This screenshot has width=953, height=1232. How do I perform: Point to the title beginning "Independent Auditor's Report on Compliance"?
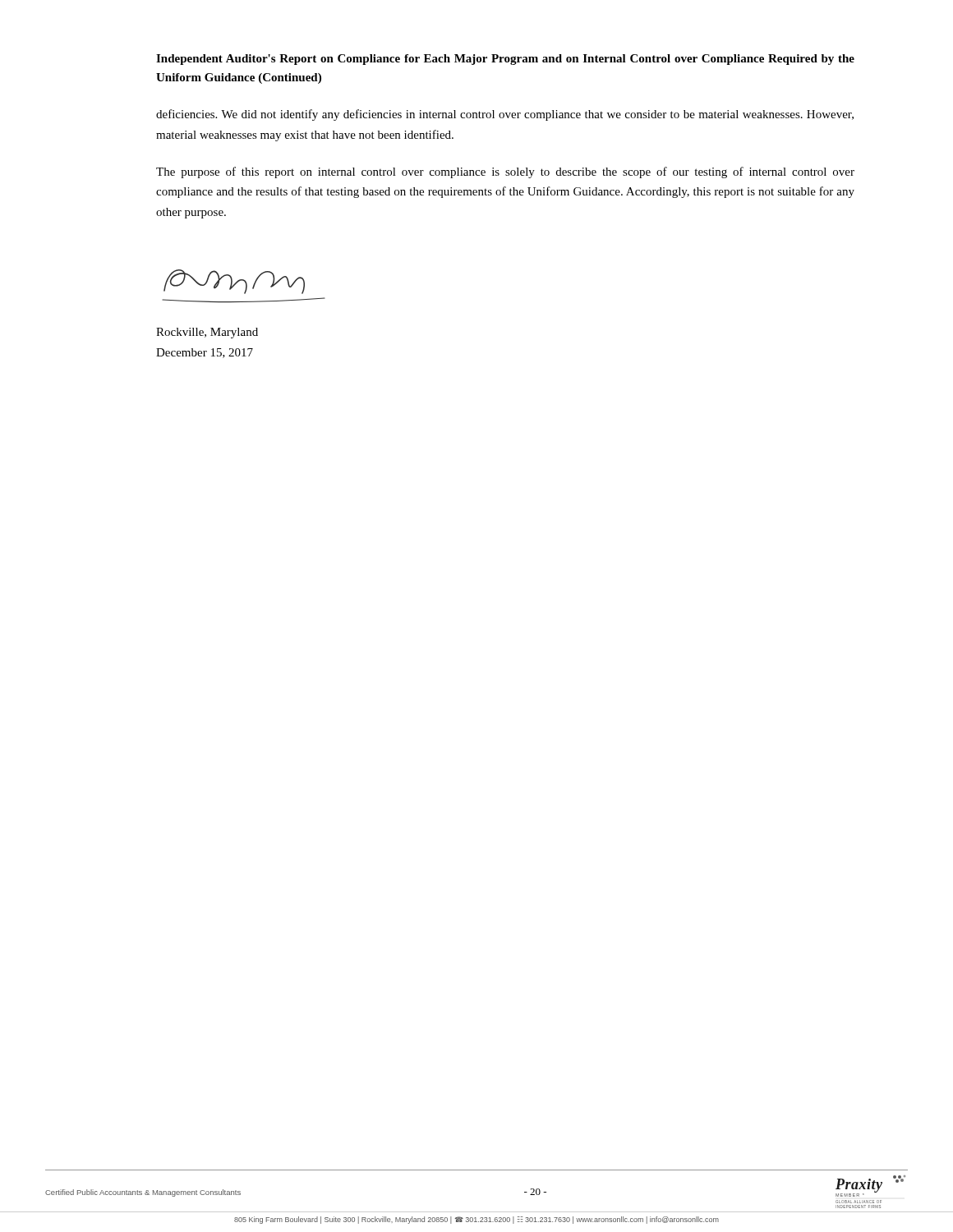coord(505,68)
